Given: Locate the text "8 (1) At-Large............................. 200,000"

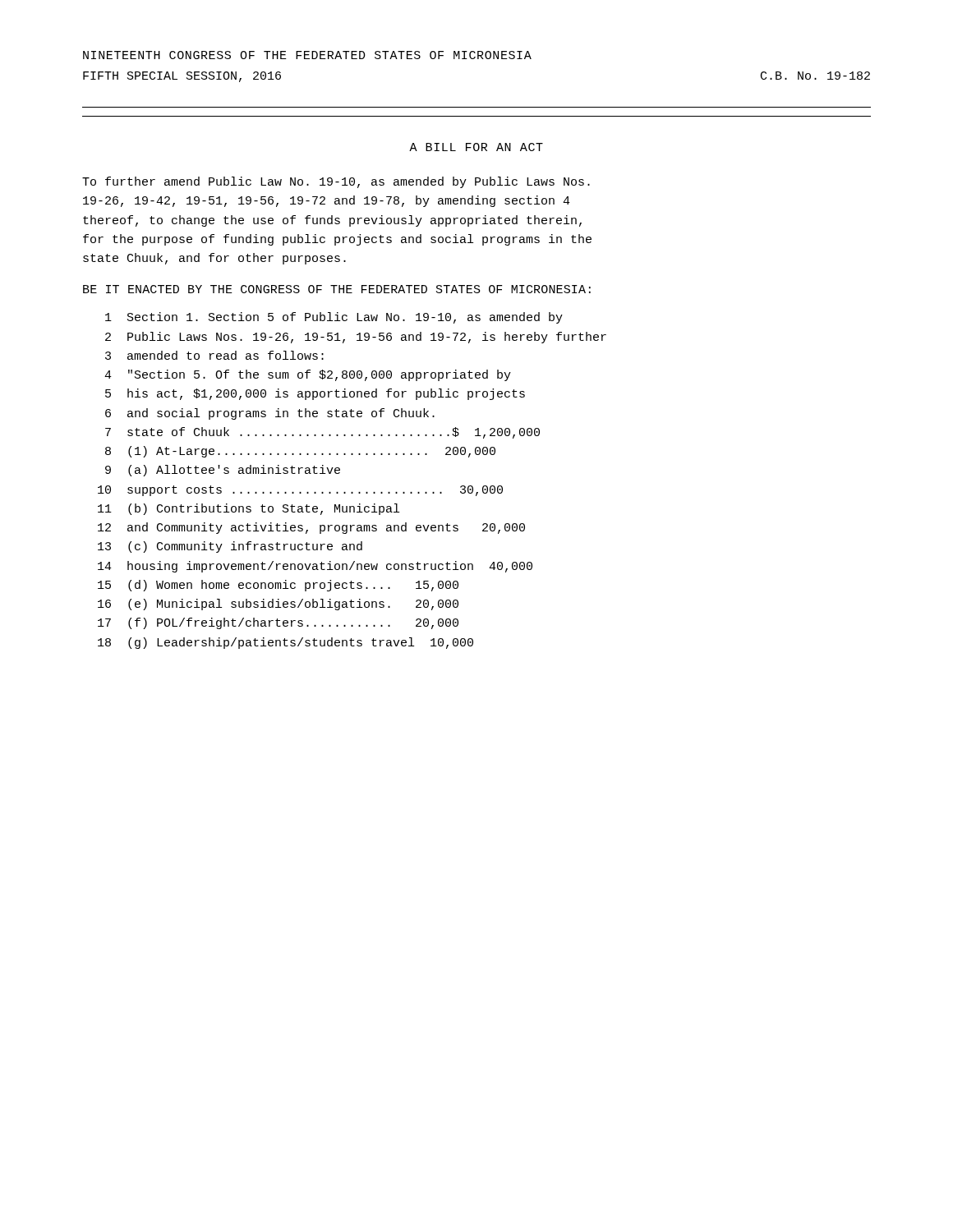Looking at the screenshot, I should [x=476, y=452].
